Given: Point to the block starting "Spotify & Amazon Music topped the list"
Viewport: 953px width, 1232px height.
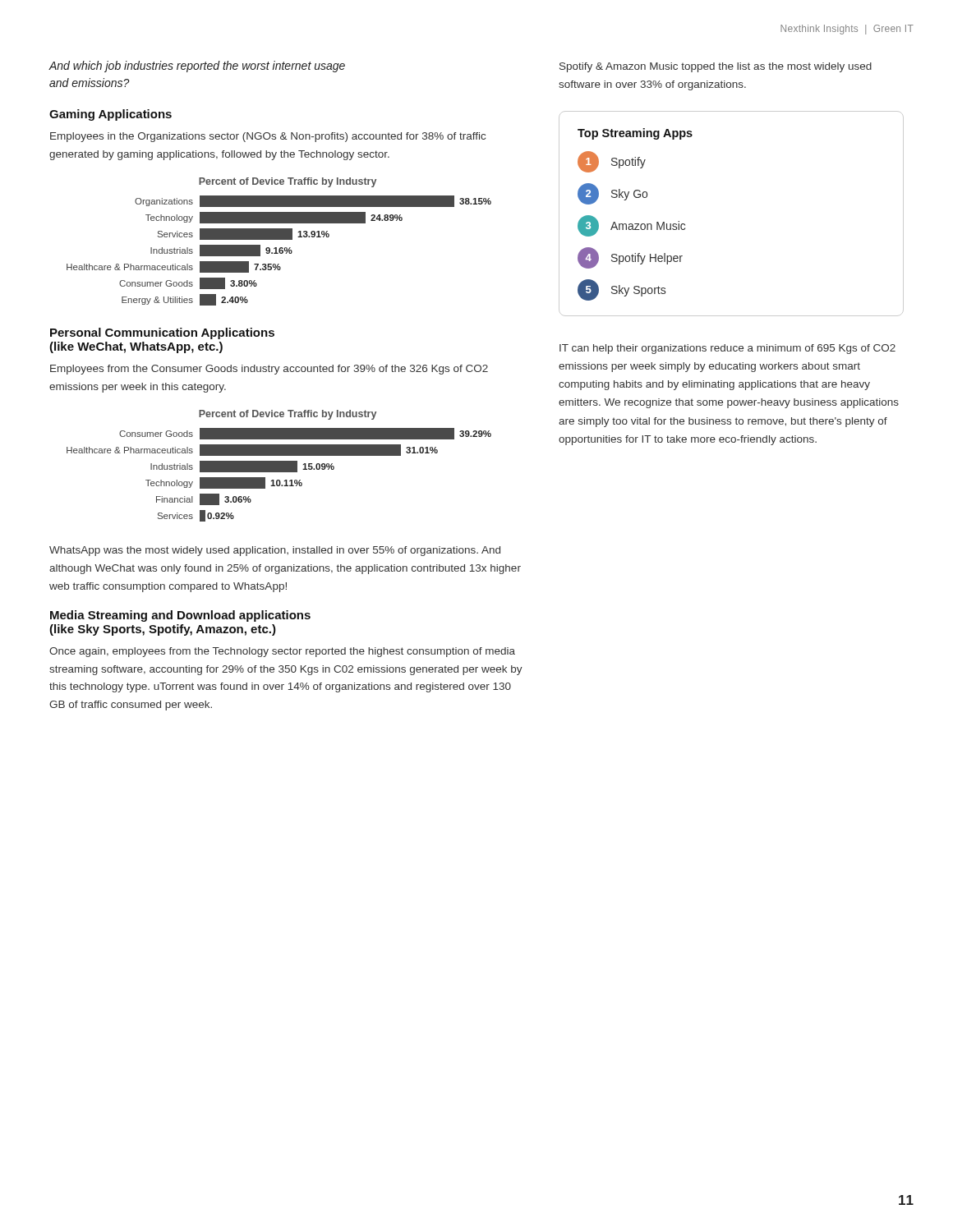Looking at the screenshot, I should pyautogui.click(x=715, y=75).
